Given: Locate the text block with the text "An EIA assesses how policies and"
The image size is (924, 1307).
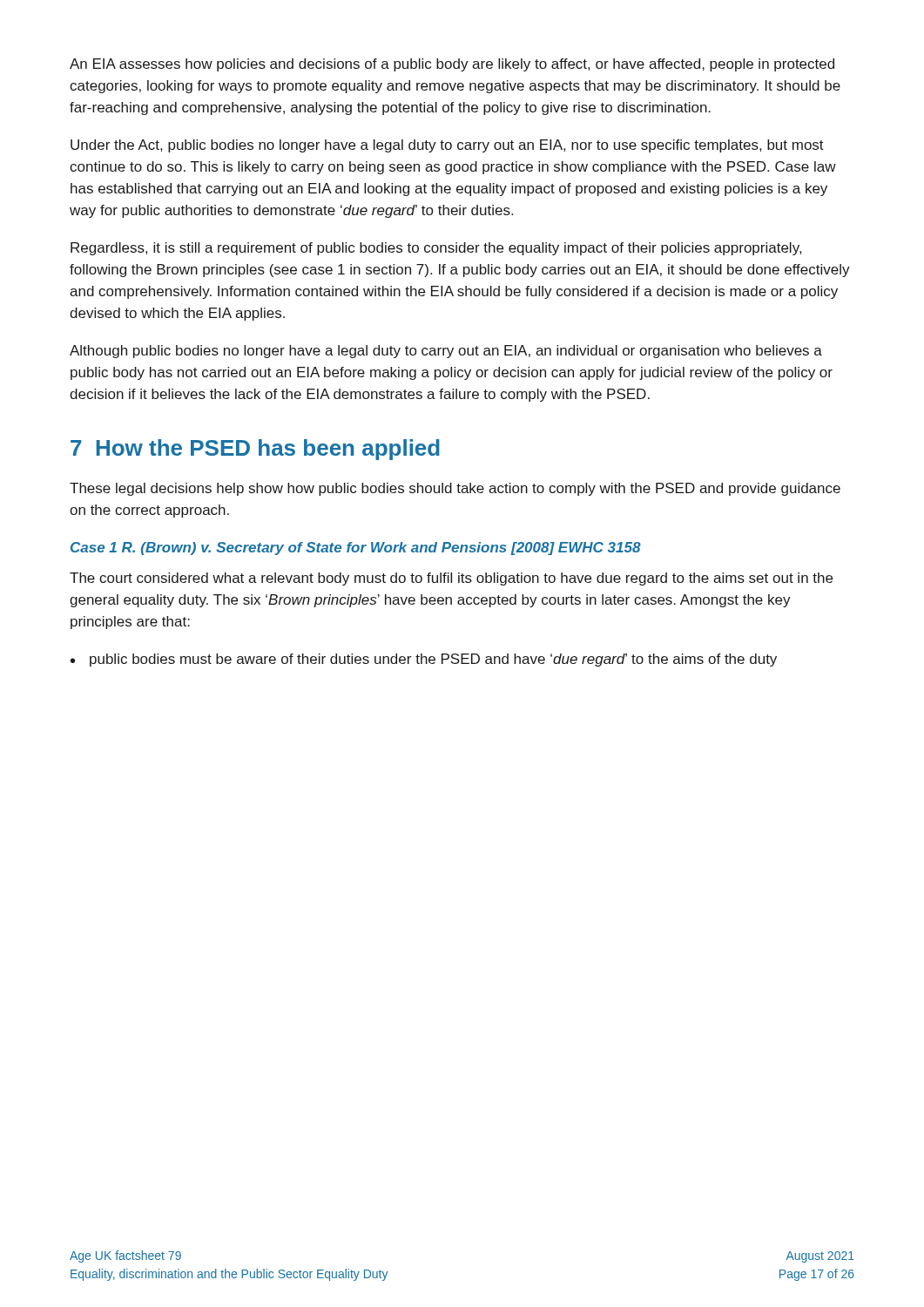Looking at the screenshot, I should 455,86.
